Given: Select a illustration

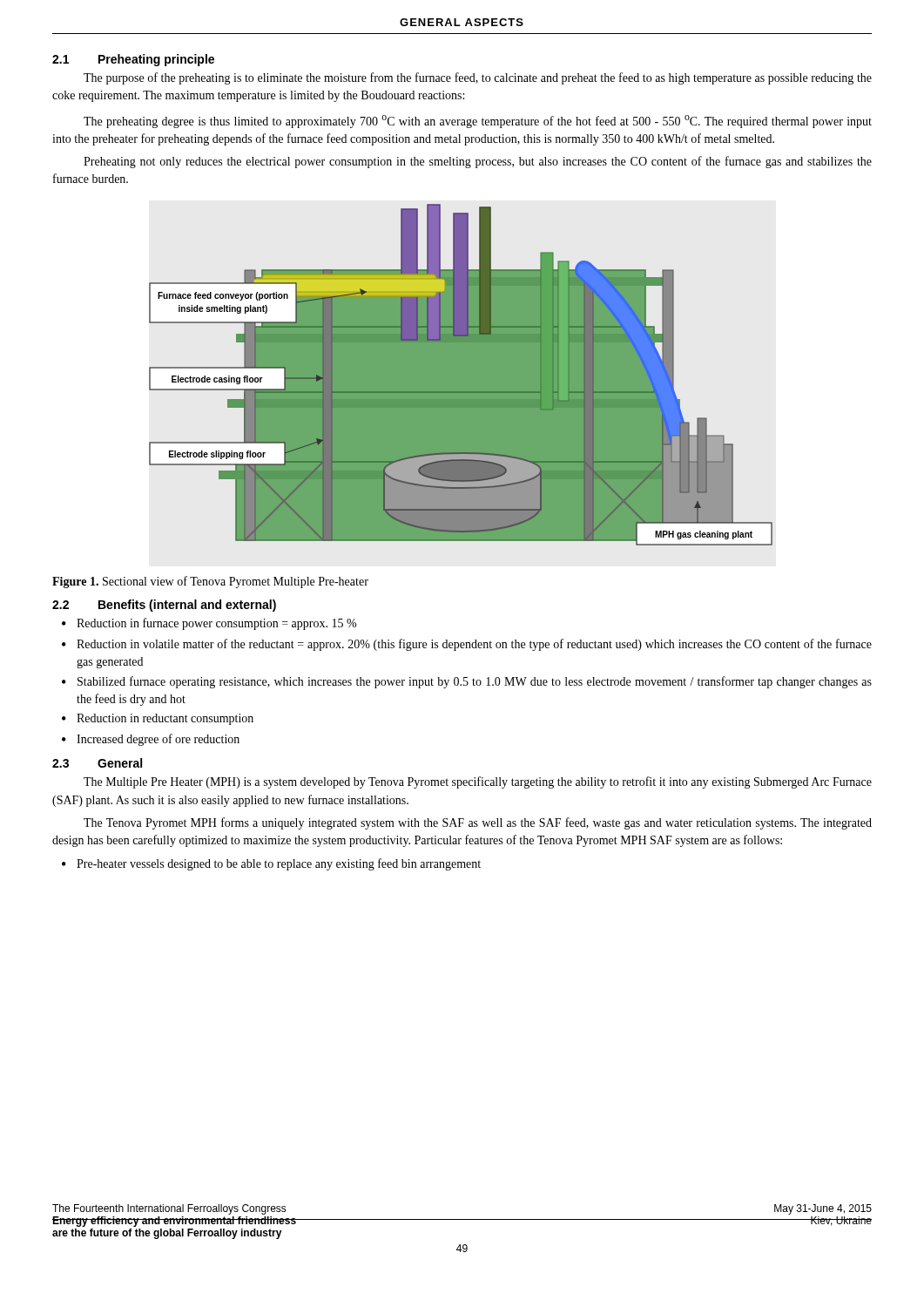Looking at the screenshot, I should point(462,385).
